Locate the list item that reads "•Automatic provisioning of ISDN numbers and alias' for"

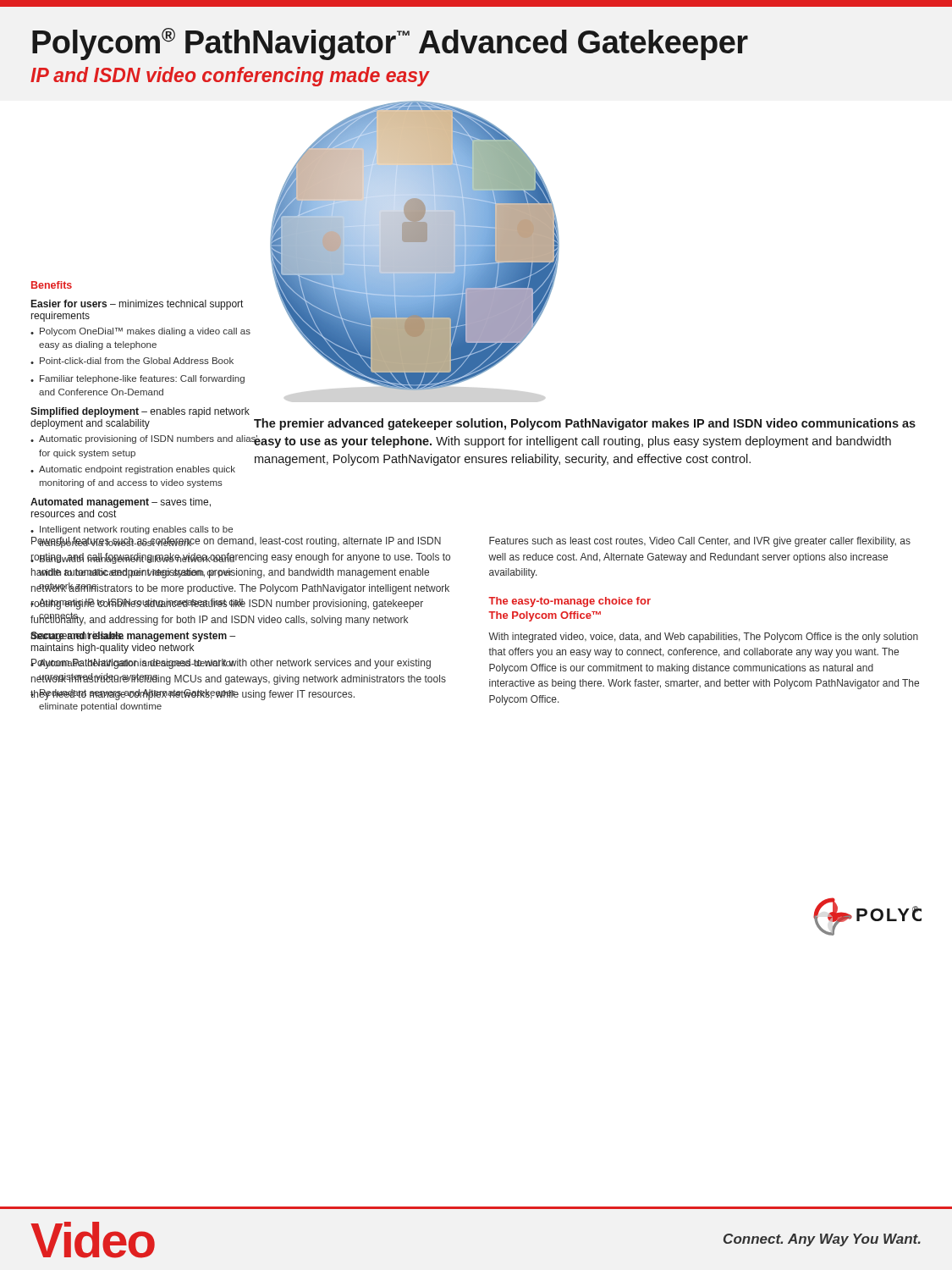pos(145,446)
